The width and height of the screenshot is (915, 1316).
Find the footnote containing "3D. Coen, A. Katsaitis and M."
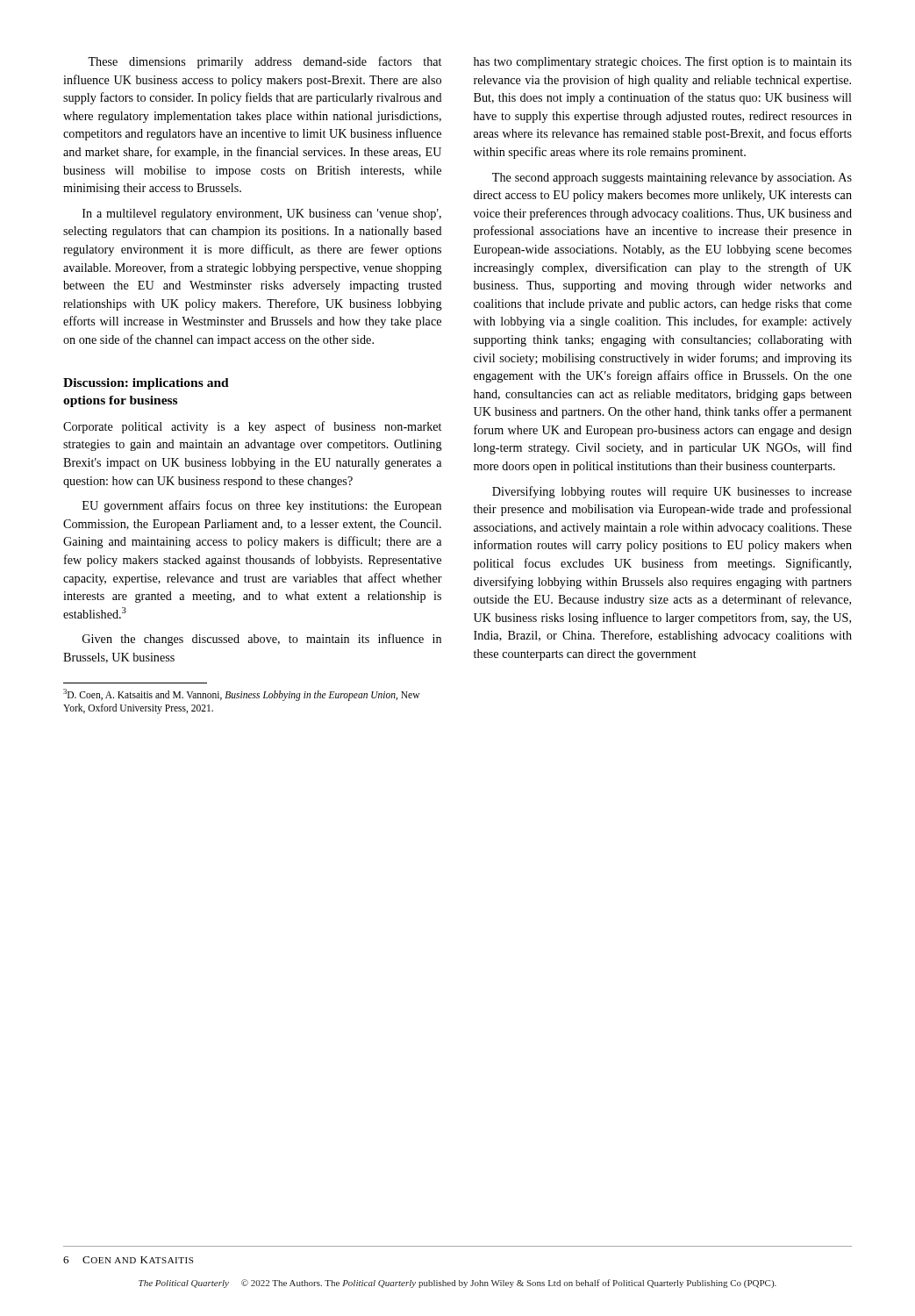252,702
